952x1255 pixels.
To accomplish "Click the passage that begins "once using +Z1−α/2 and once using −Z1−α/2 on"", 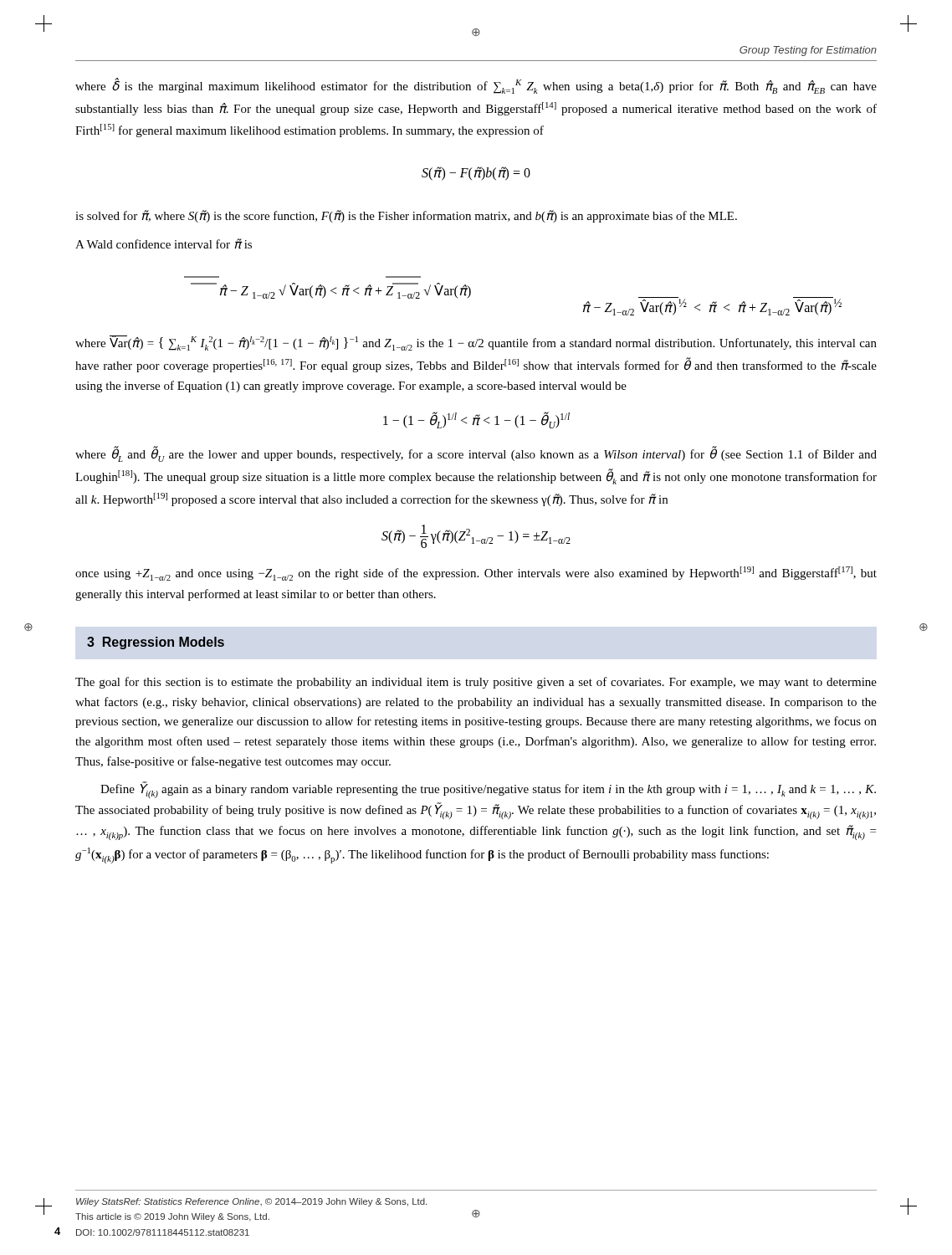I will pos(476,583).
